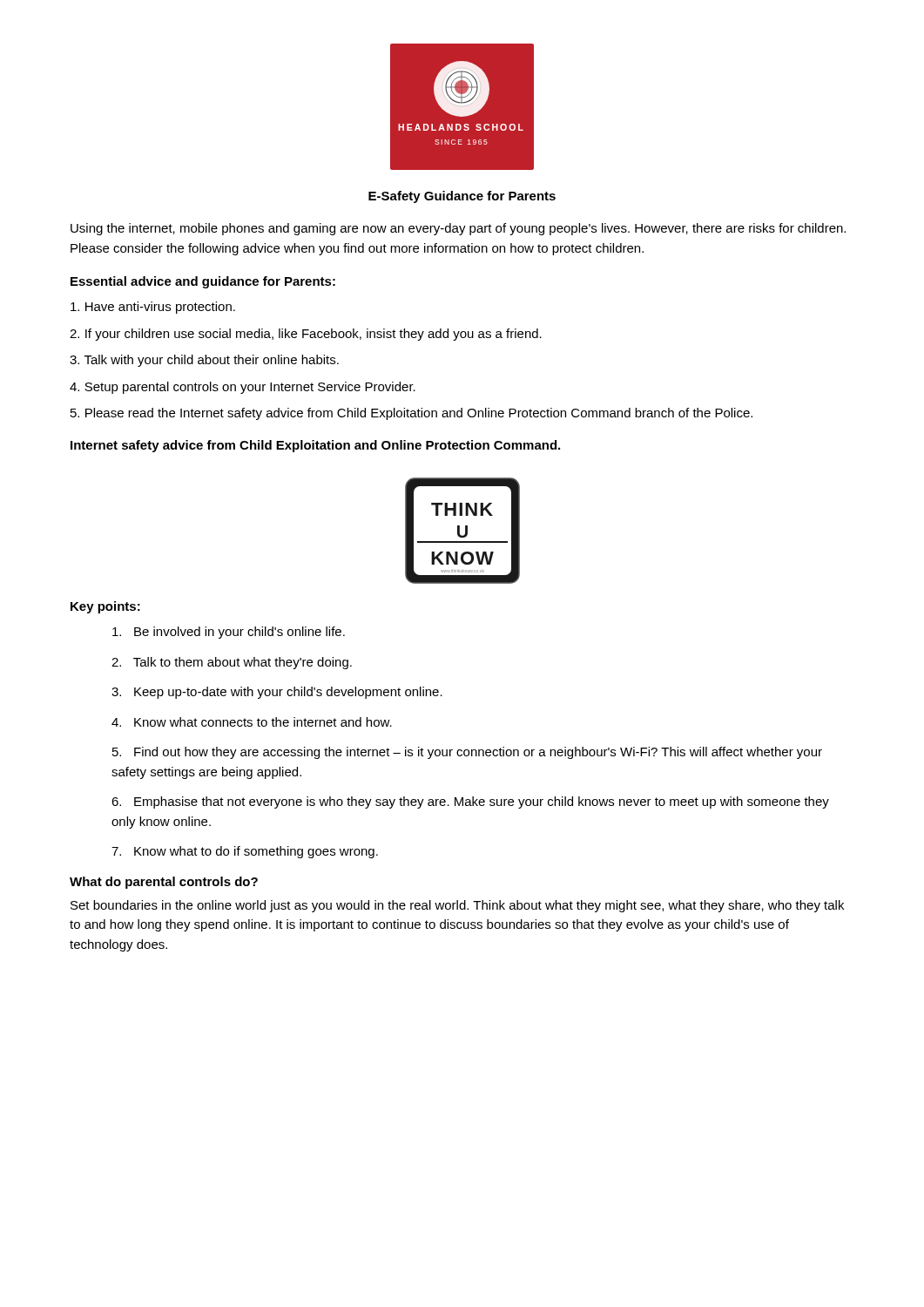Navigate to the text starting "7. Know what"

245,851
